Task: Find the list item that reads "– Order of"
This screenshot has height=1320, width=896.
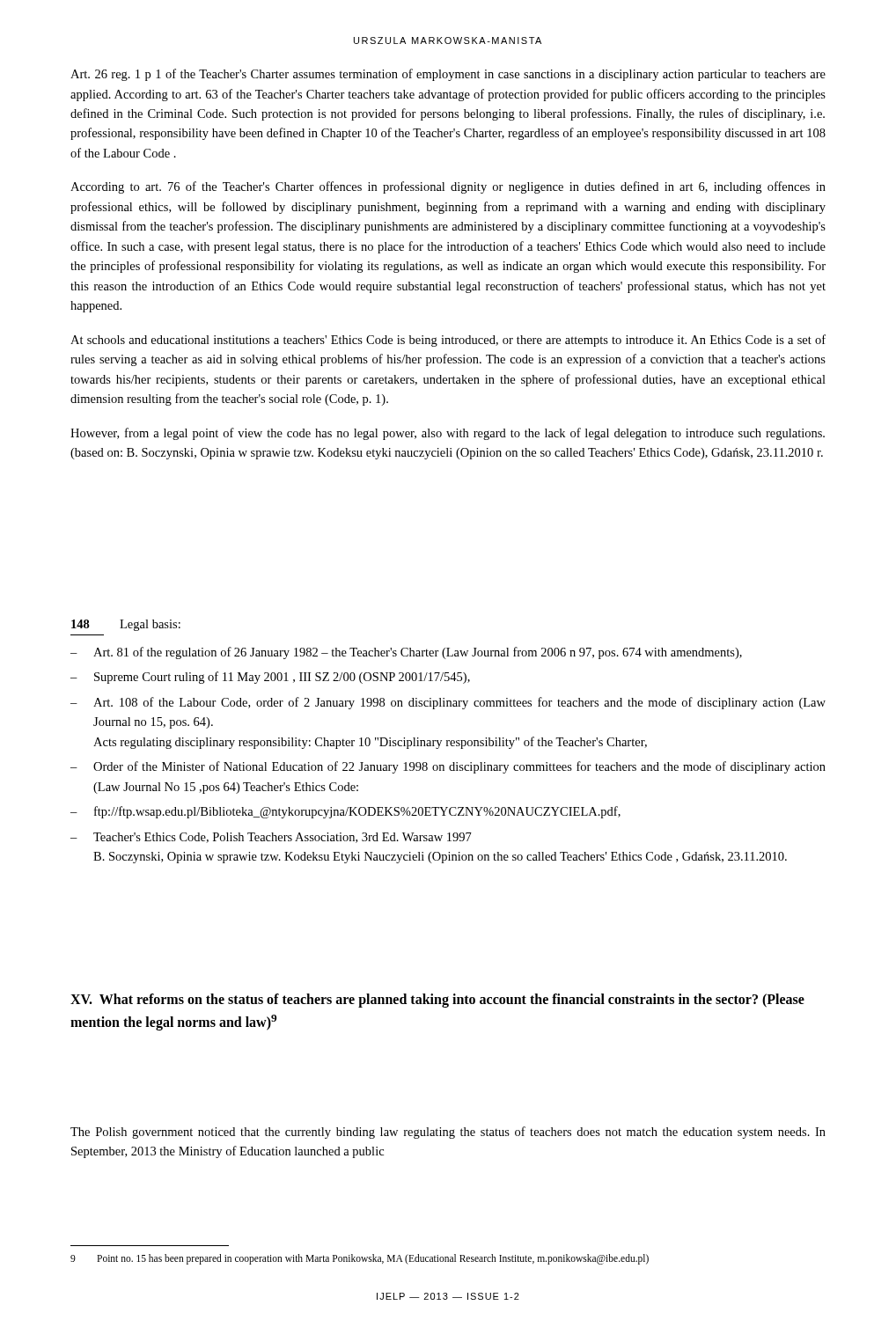Action: coord(448,777)
